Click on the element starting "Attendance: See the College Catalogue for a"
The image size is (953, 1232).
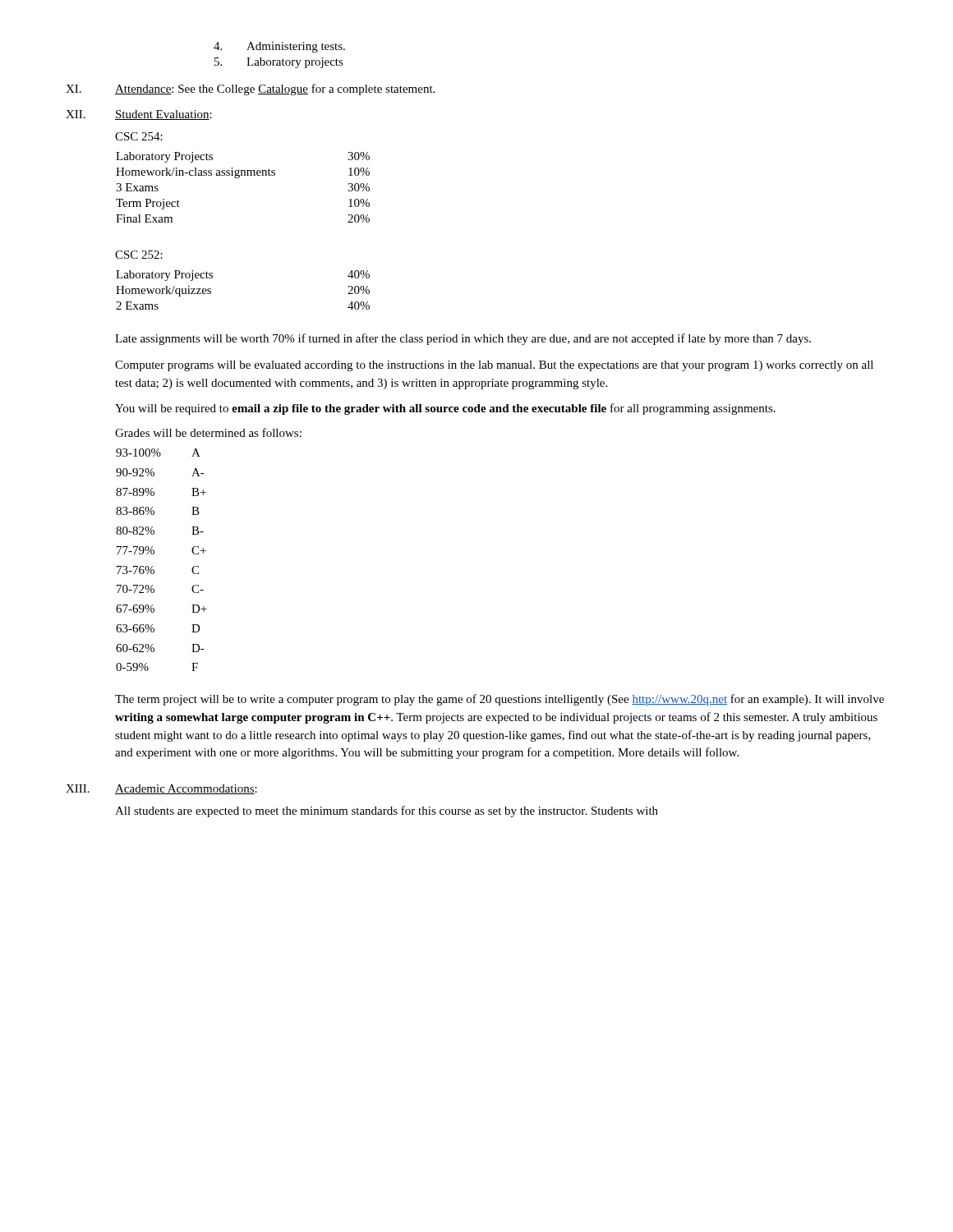tap(275, 89)
